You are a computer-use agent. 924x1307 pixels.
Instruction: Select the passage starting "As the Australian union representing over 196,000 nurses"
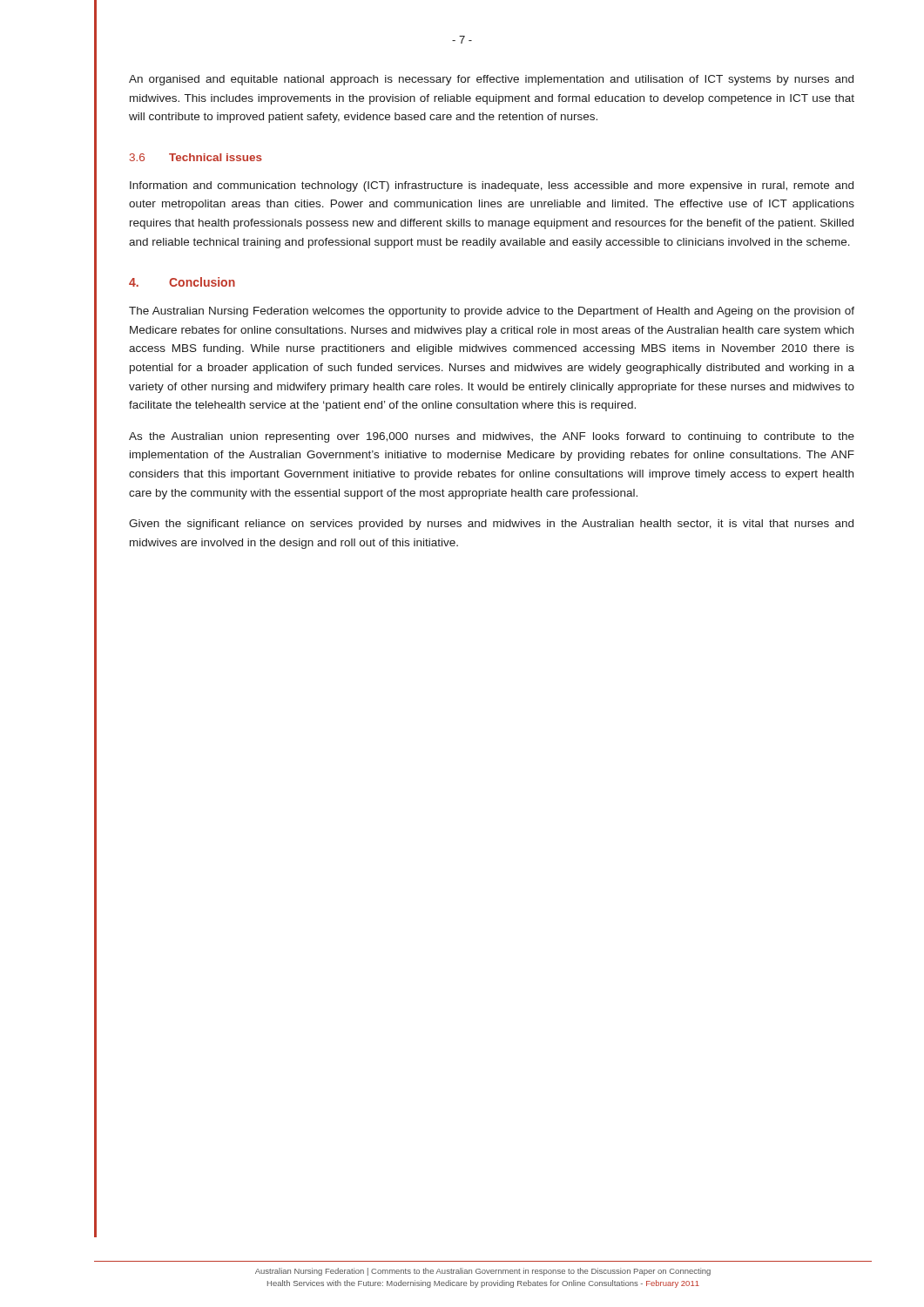click(x=492, y=464)
